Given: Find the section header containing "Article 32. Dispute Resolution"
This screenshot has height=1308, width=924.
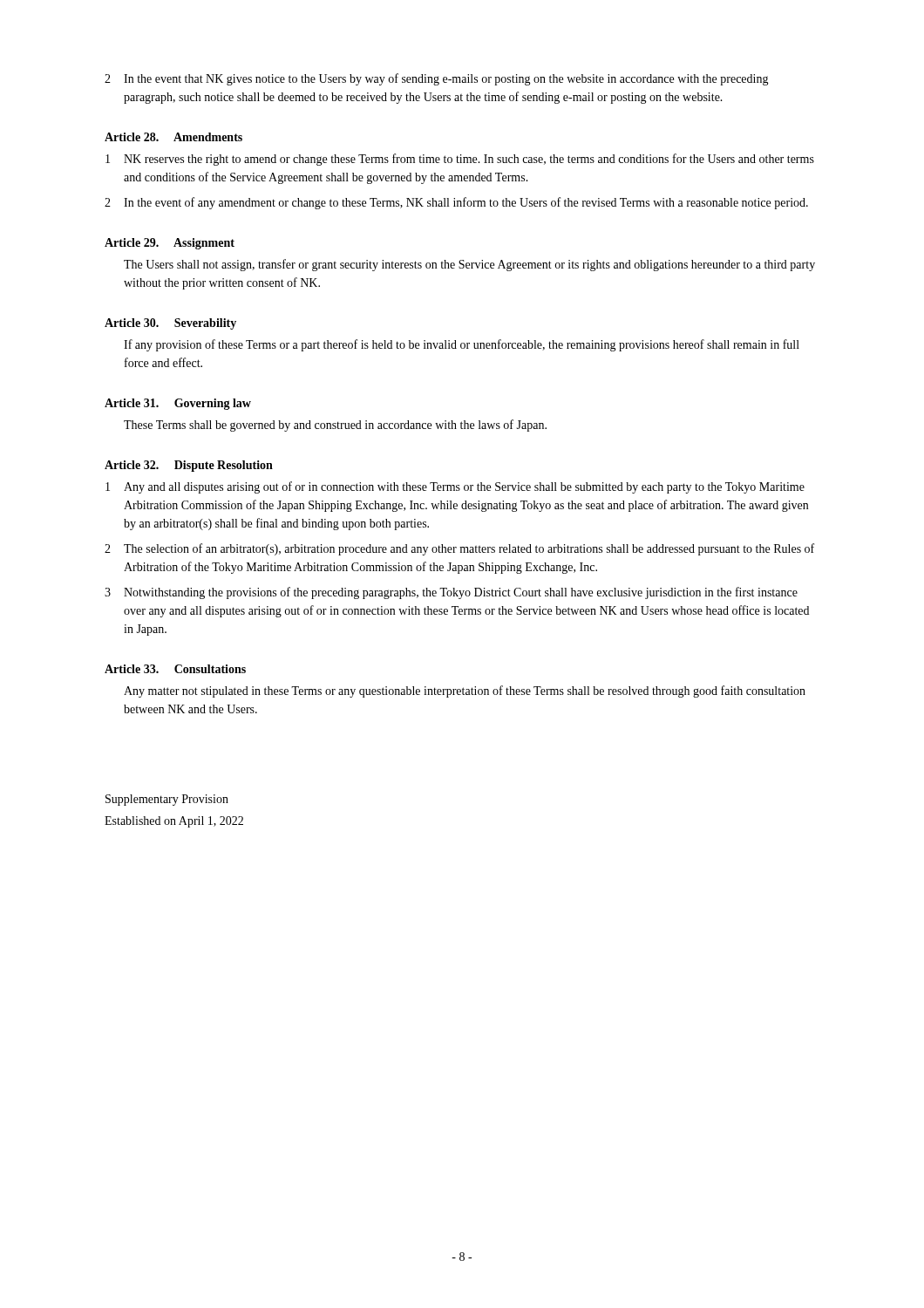Looking at the screenshot, I should [189, 465].
